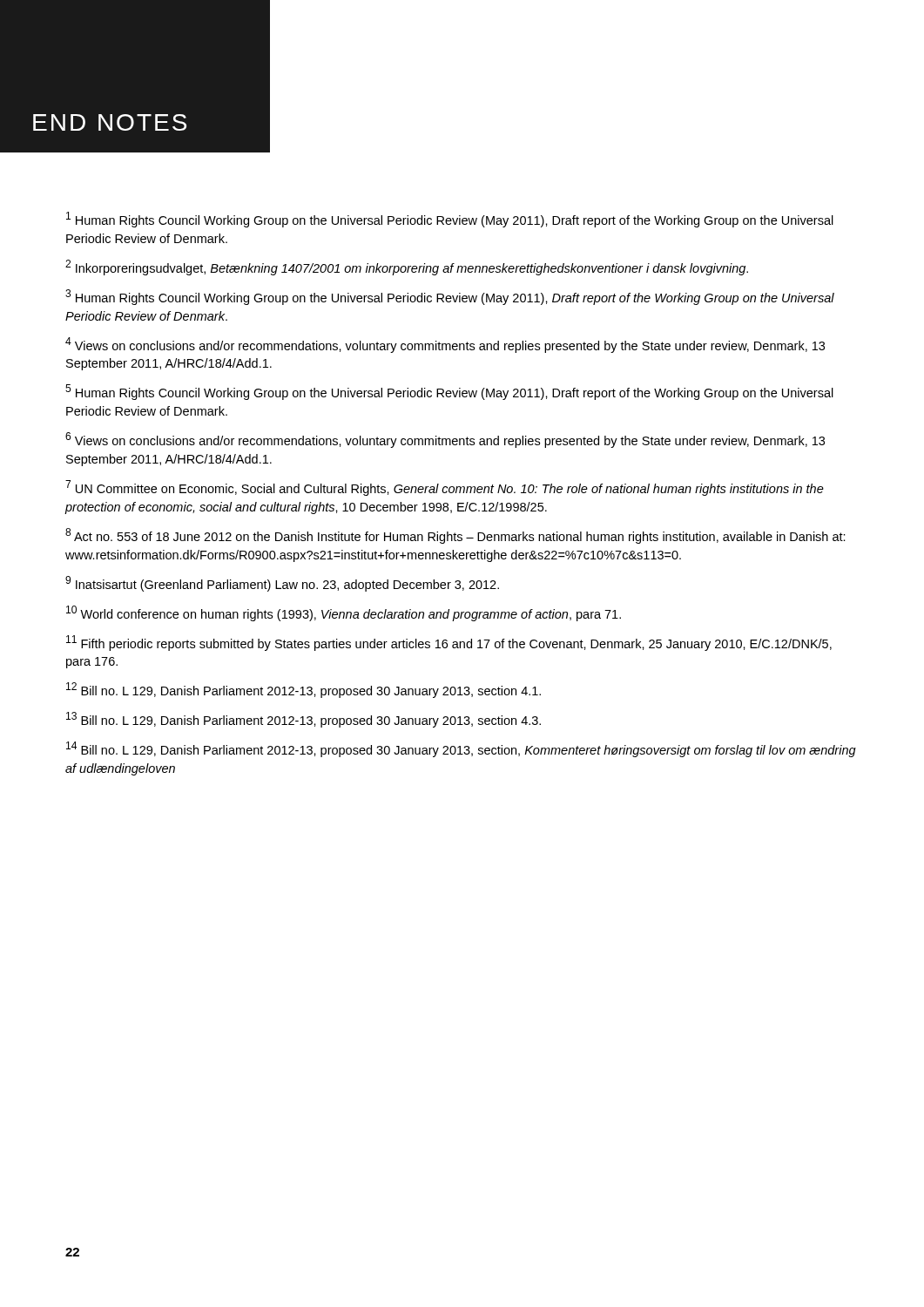Find the block on this page that starts "10 World conference on human"
924x1307 pixels.
point(344,612)
